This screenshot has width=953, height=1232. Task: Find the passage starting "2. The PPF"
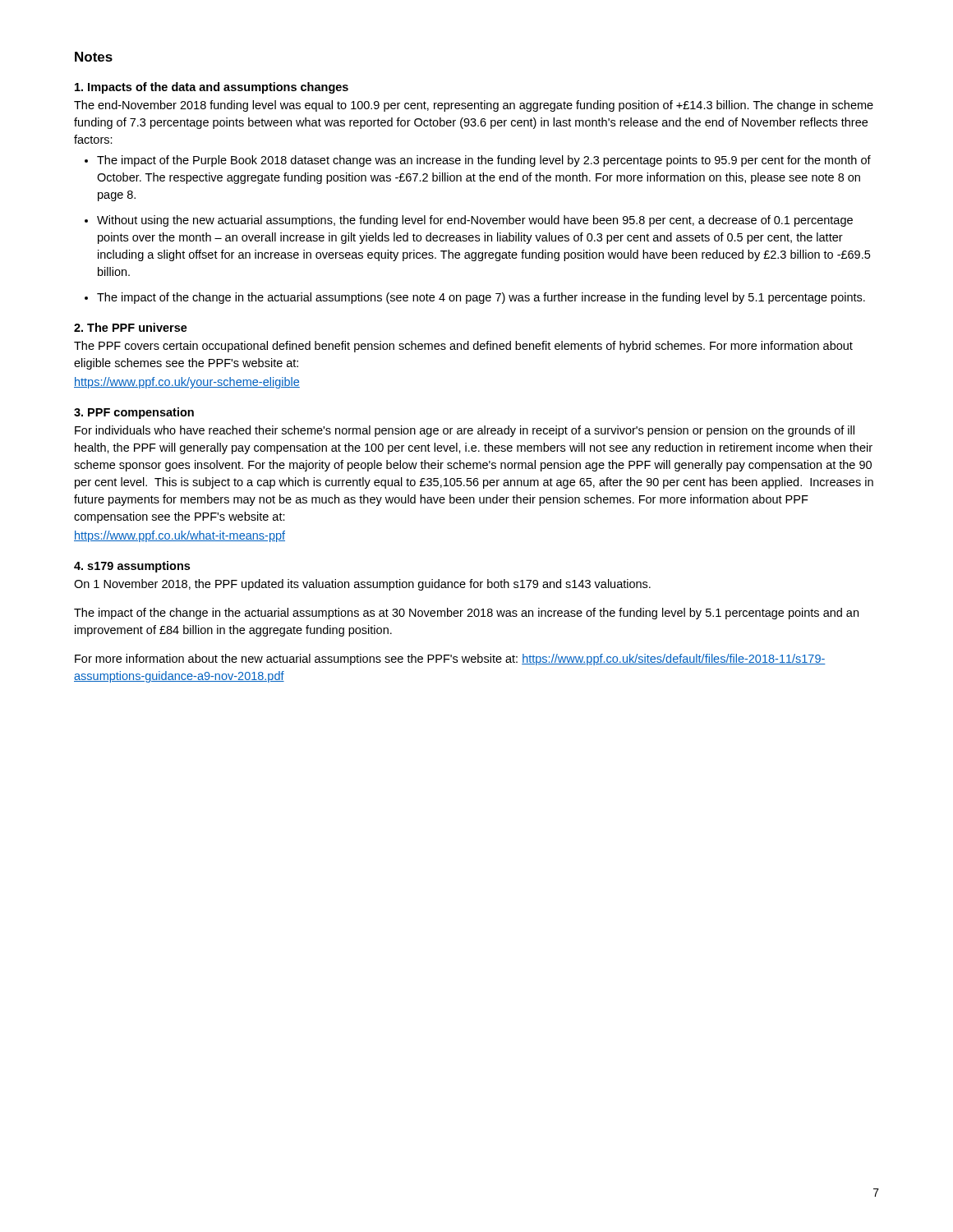click(x=131, y=328)
